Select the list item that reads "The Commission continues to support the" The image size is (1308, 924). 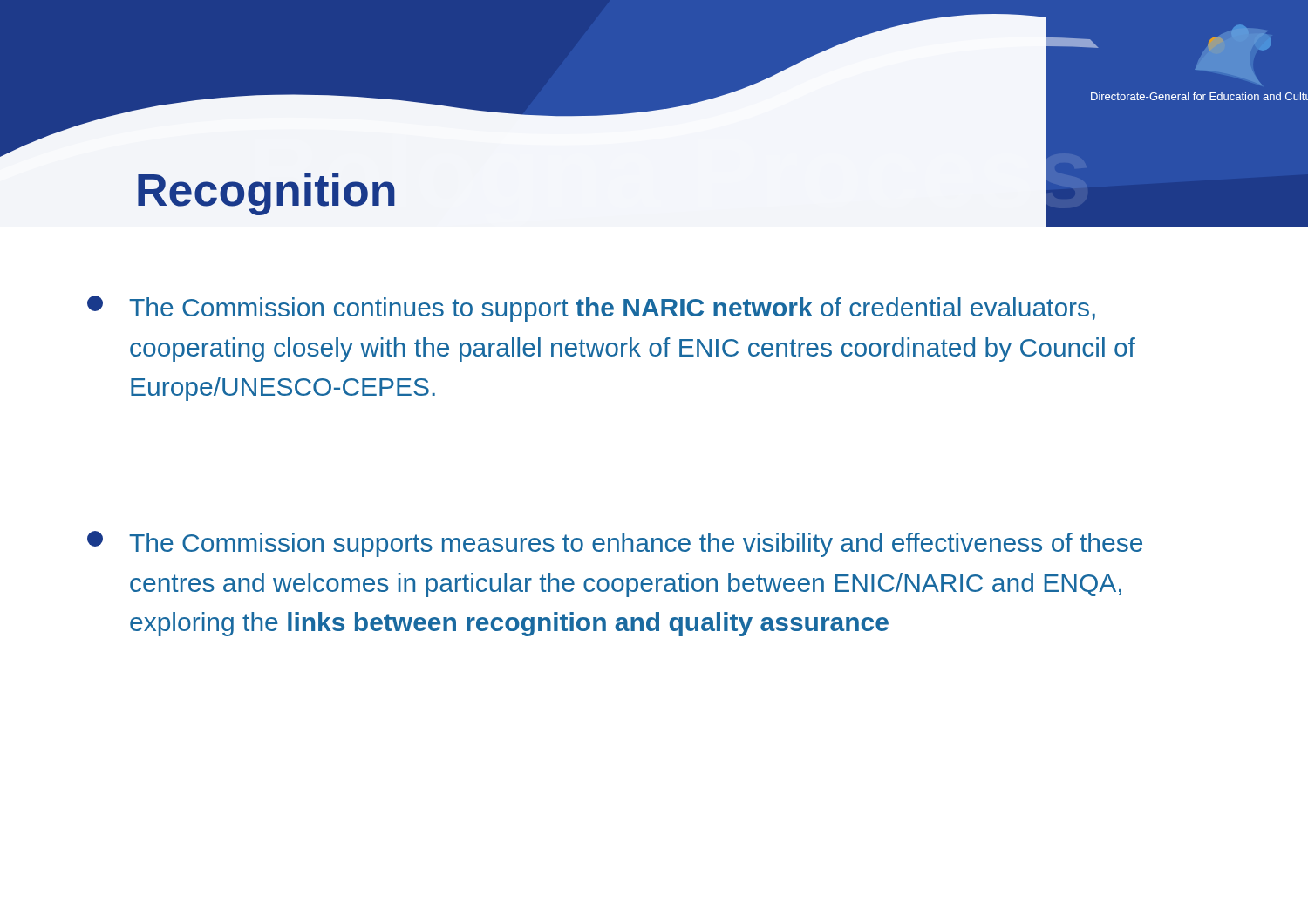(x=662, y=347)
